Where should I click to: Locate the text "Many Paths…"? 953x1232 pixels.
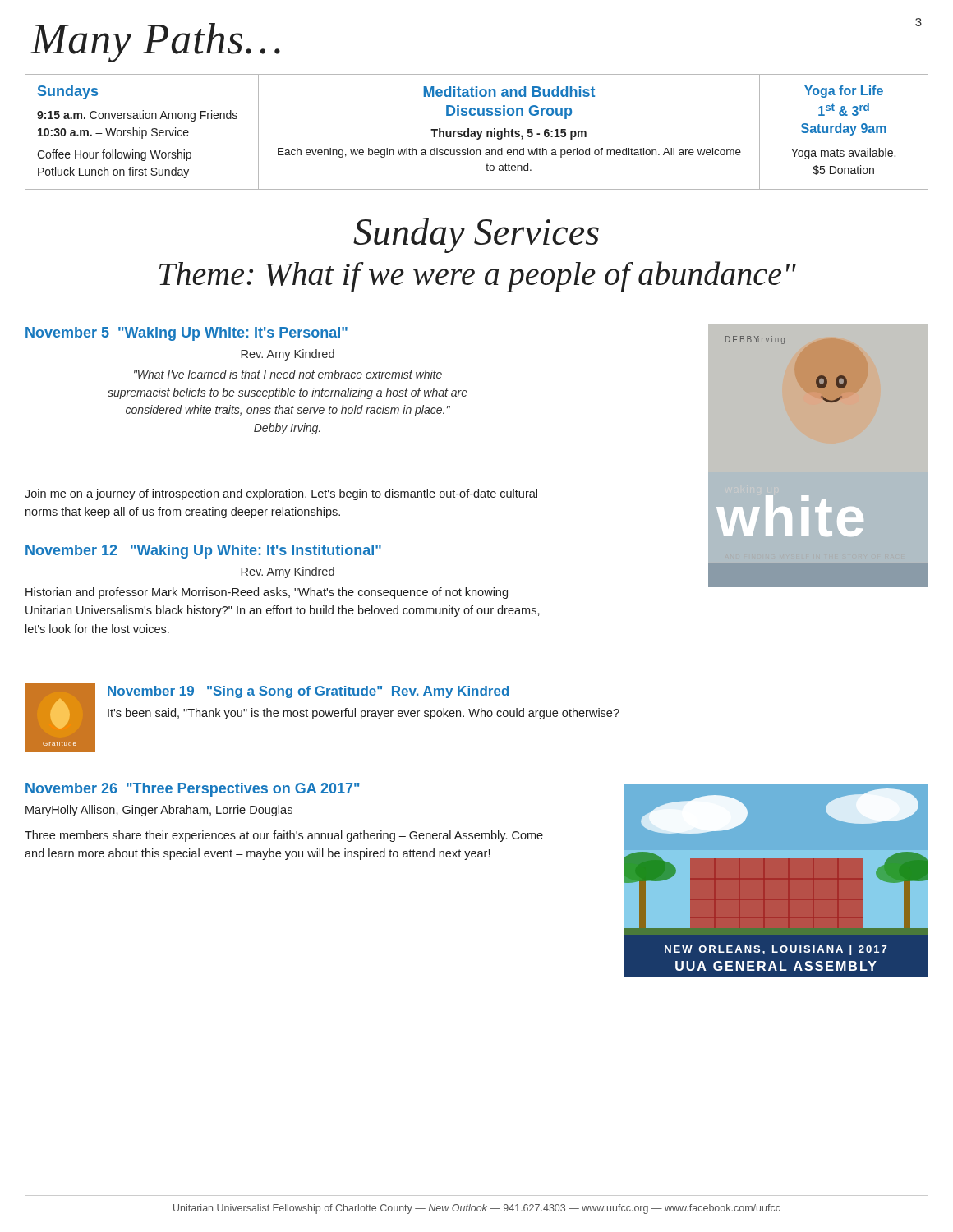click(x=157, y=39)
